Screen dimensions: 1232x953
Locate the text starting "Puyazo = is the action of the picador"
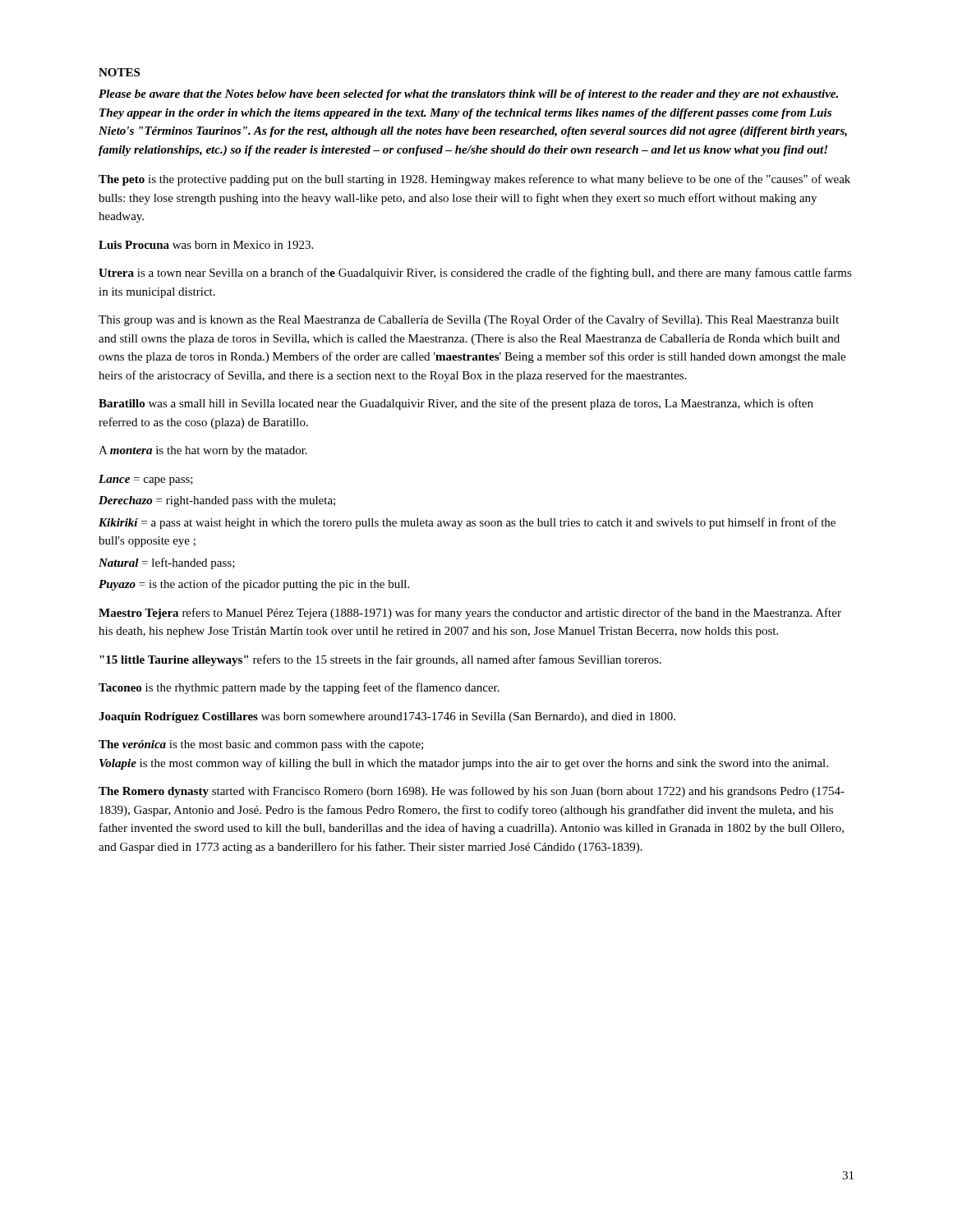(x=254, y=584)
